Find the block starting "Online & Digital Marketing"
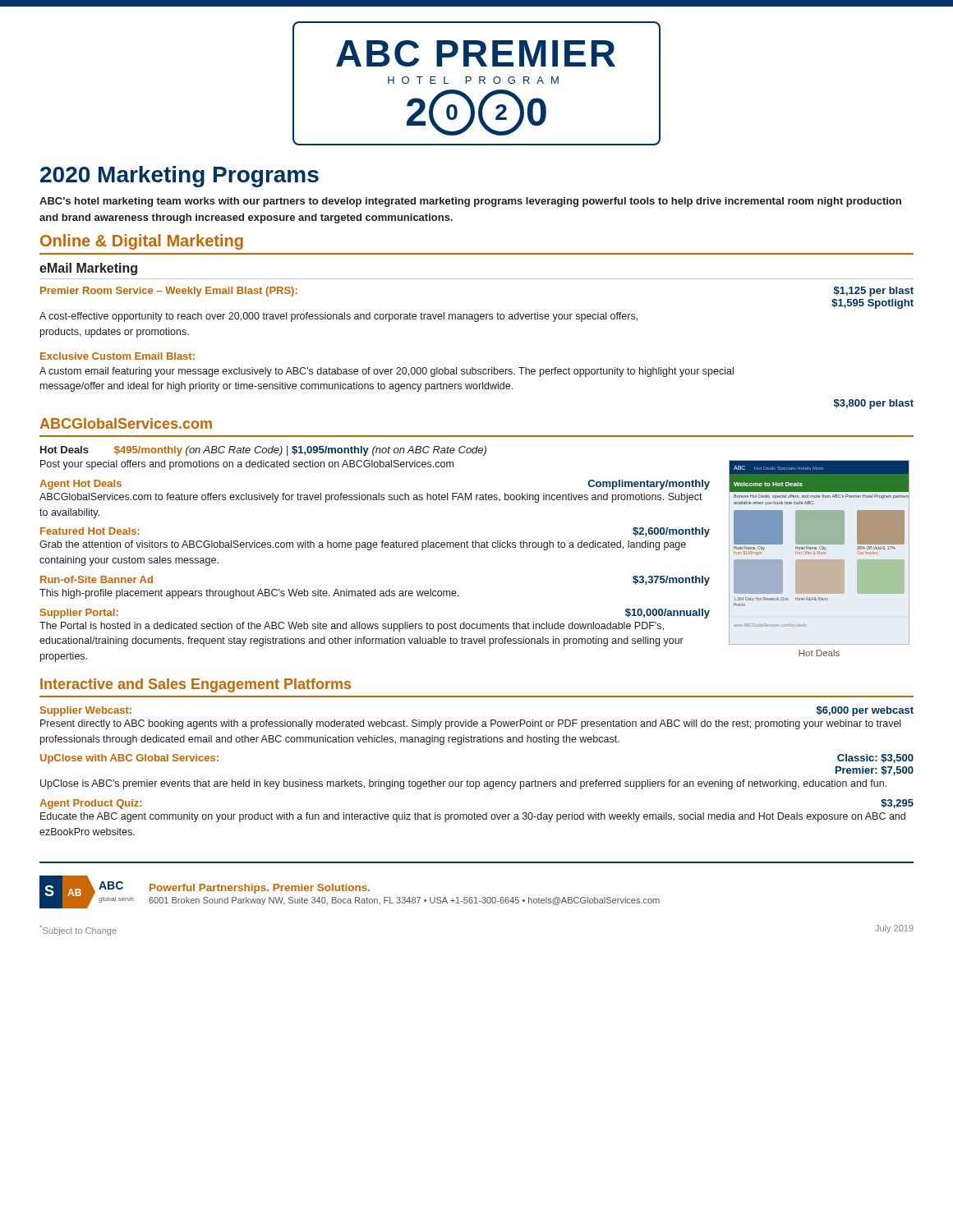The height and width of the screenshot is (1232, 953). (142, 241)
